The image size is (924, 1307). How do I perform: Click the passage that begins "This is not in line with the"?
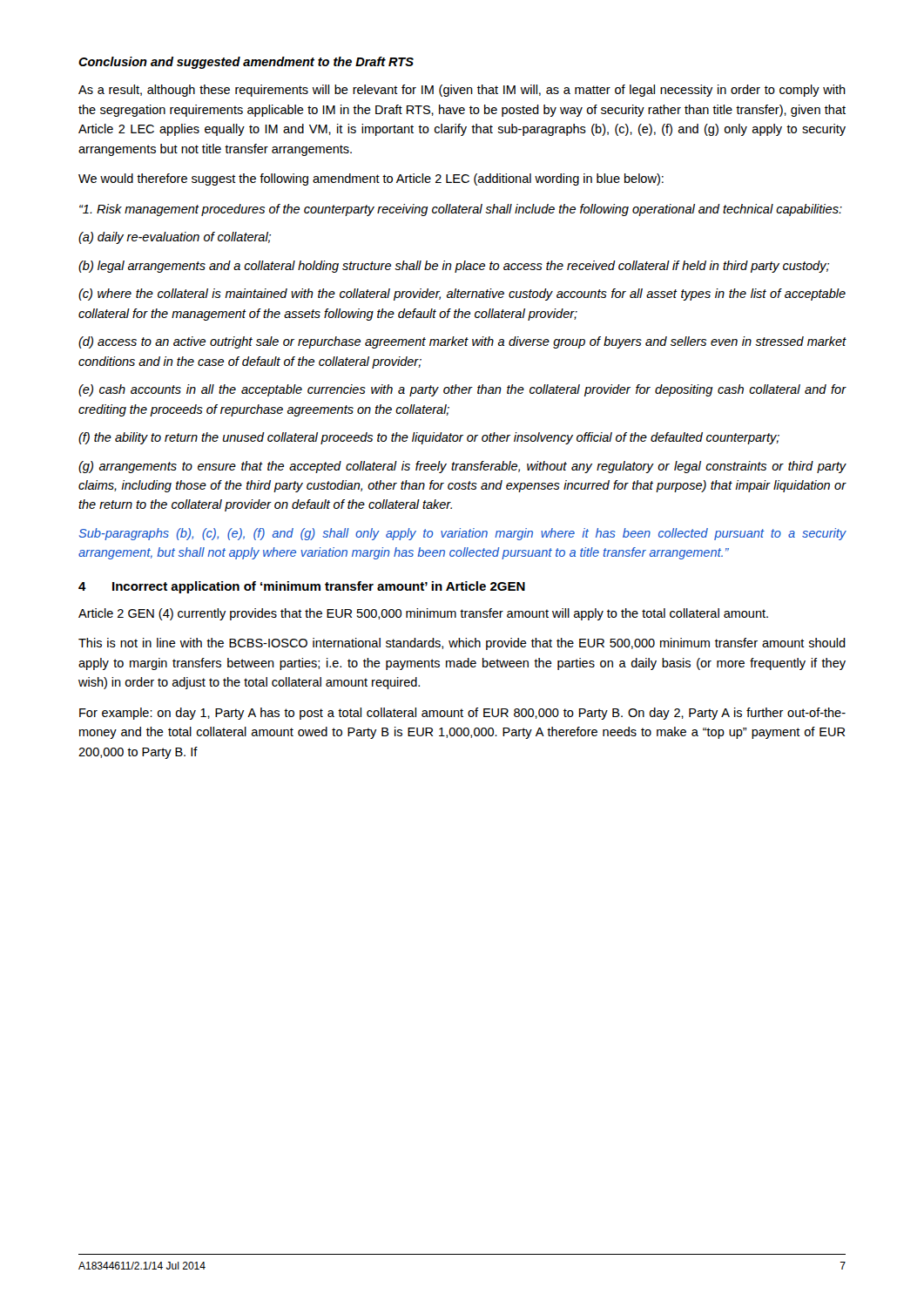point(462,663)
